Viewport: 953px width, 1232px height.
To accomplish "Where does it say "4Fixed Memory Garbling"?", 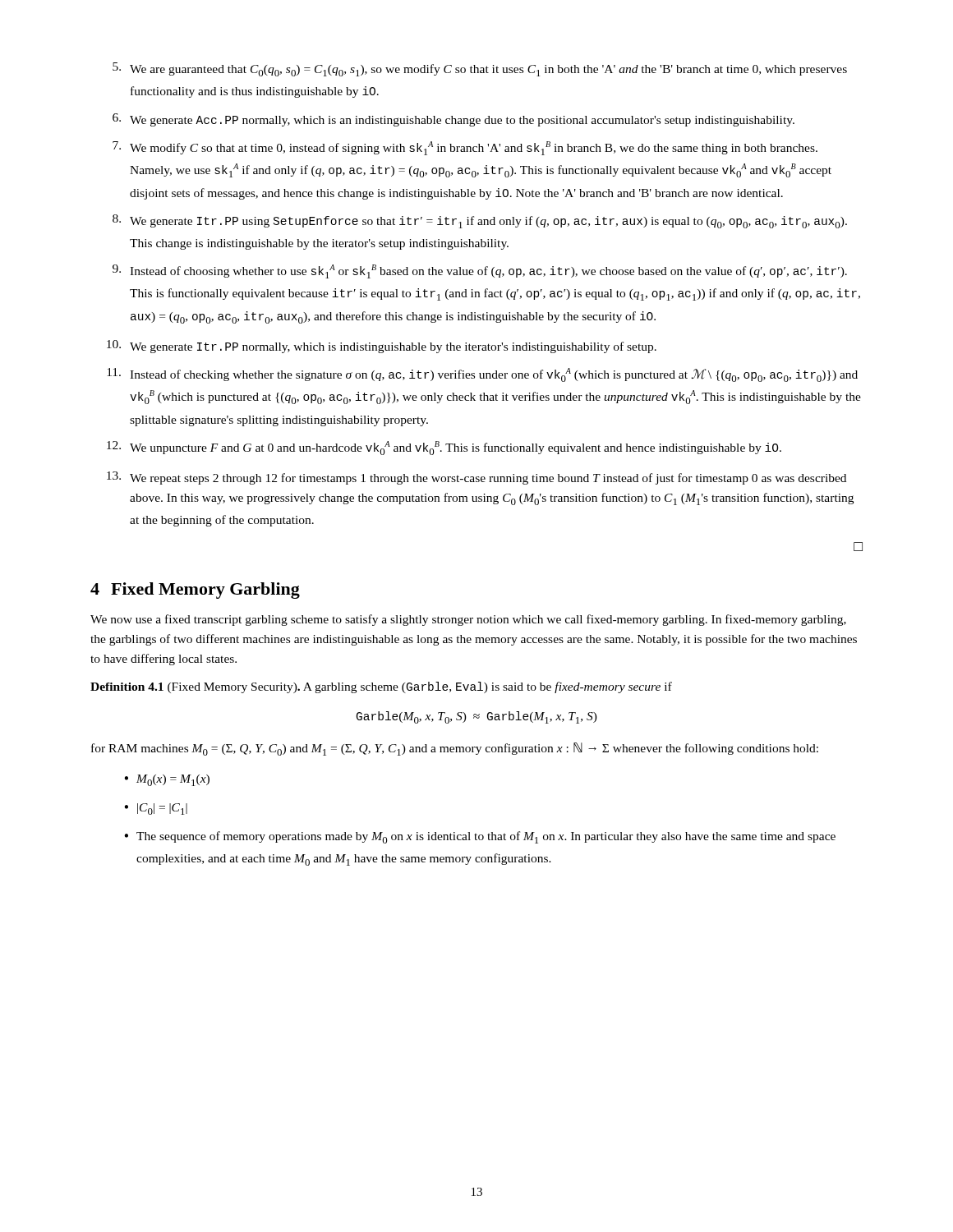I will click(195, 589).
